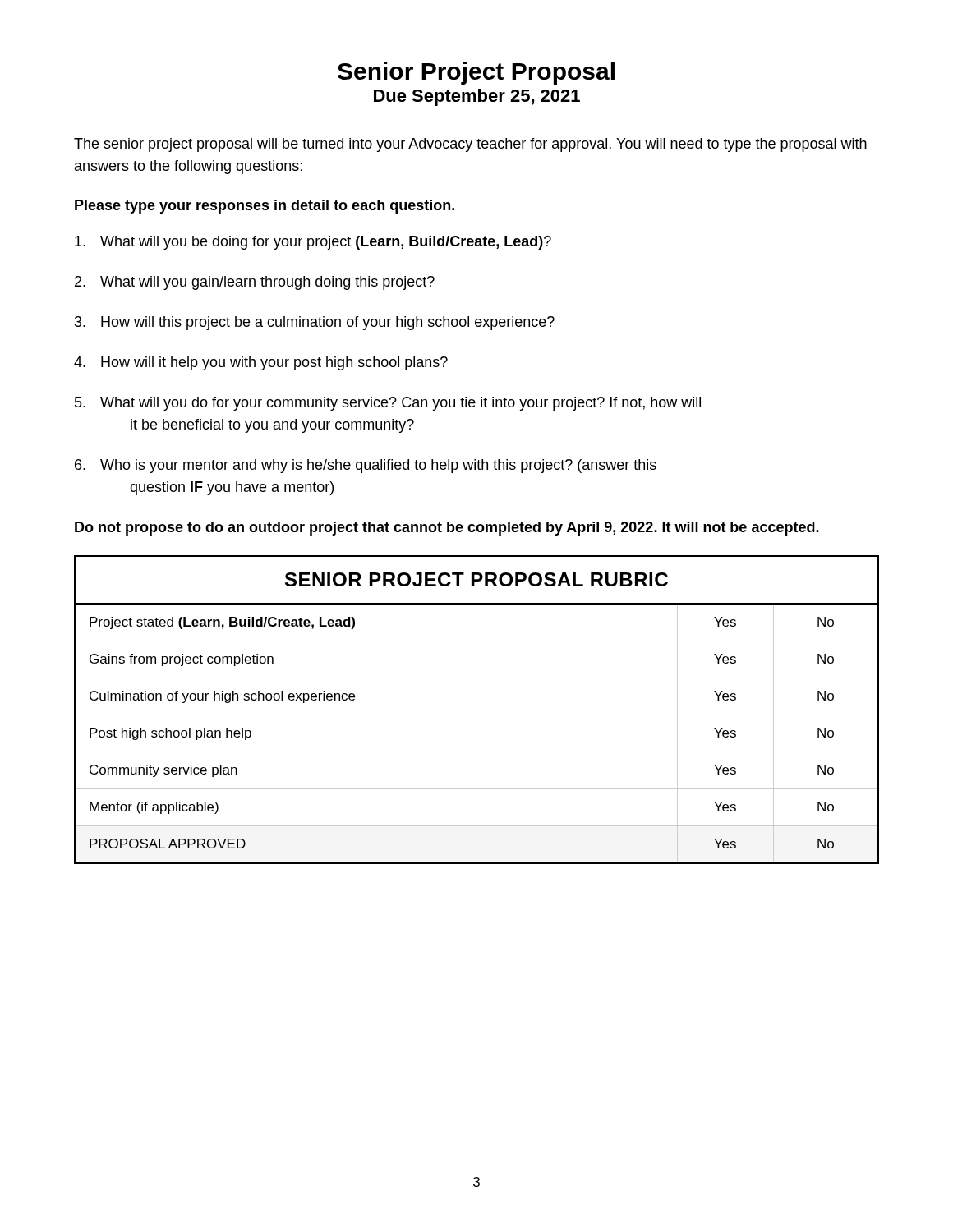Screen dimensions: 1232x953
Task: Point to the block beginning "What will you be doing for"
Action: (x=476, y=242)
